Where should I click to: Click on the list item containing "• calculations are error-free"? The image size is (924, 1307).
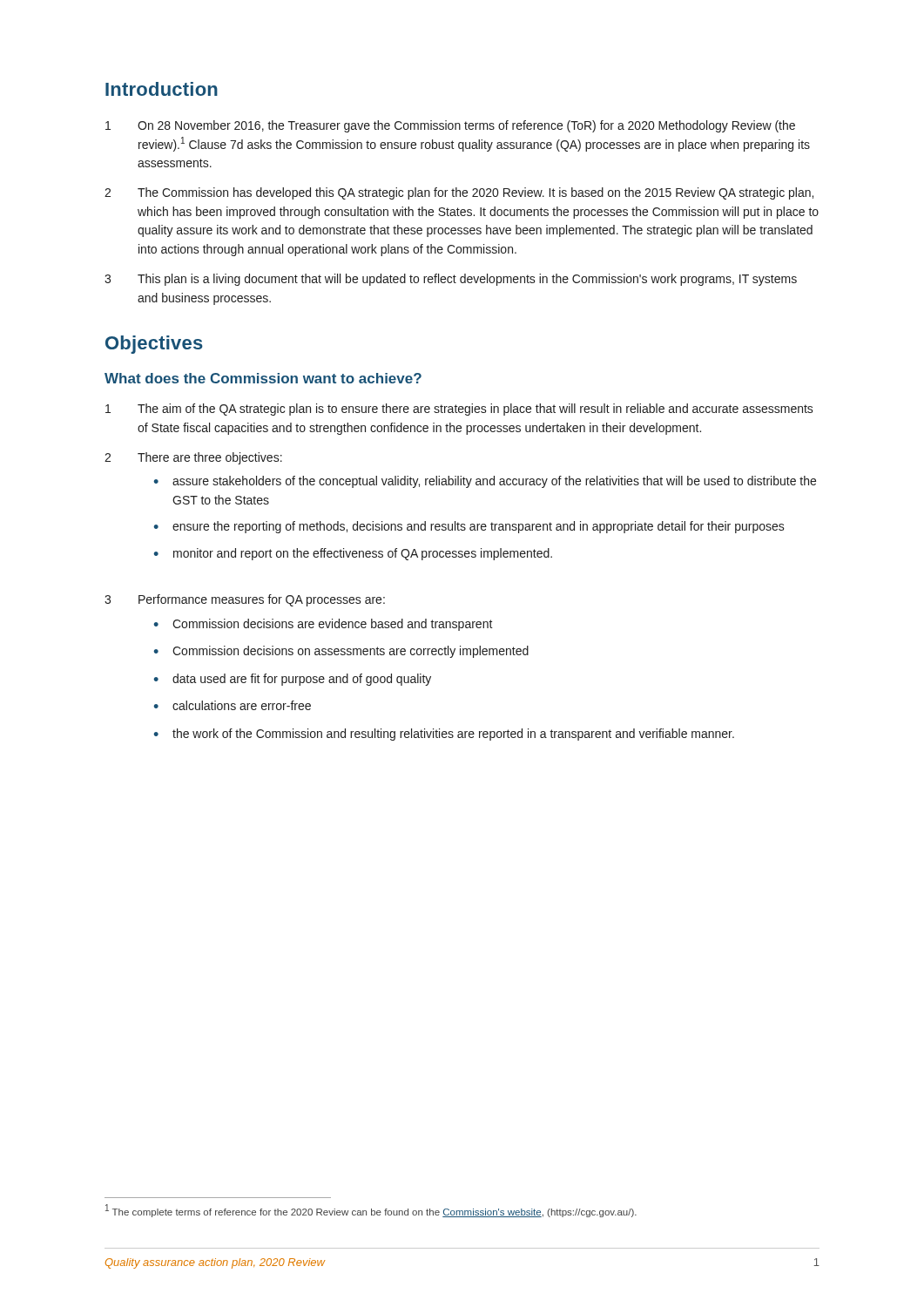tap(232, 705)
